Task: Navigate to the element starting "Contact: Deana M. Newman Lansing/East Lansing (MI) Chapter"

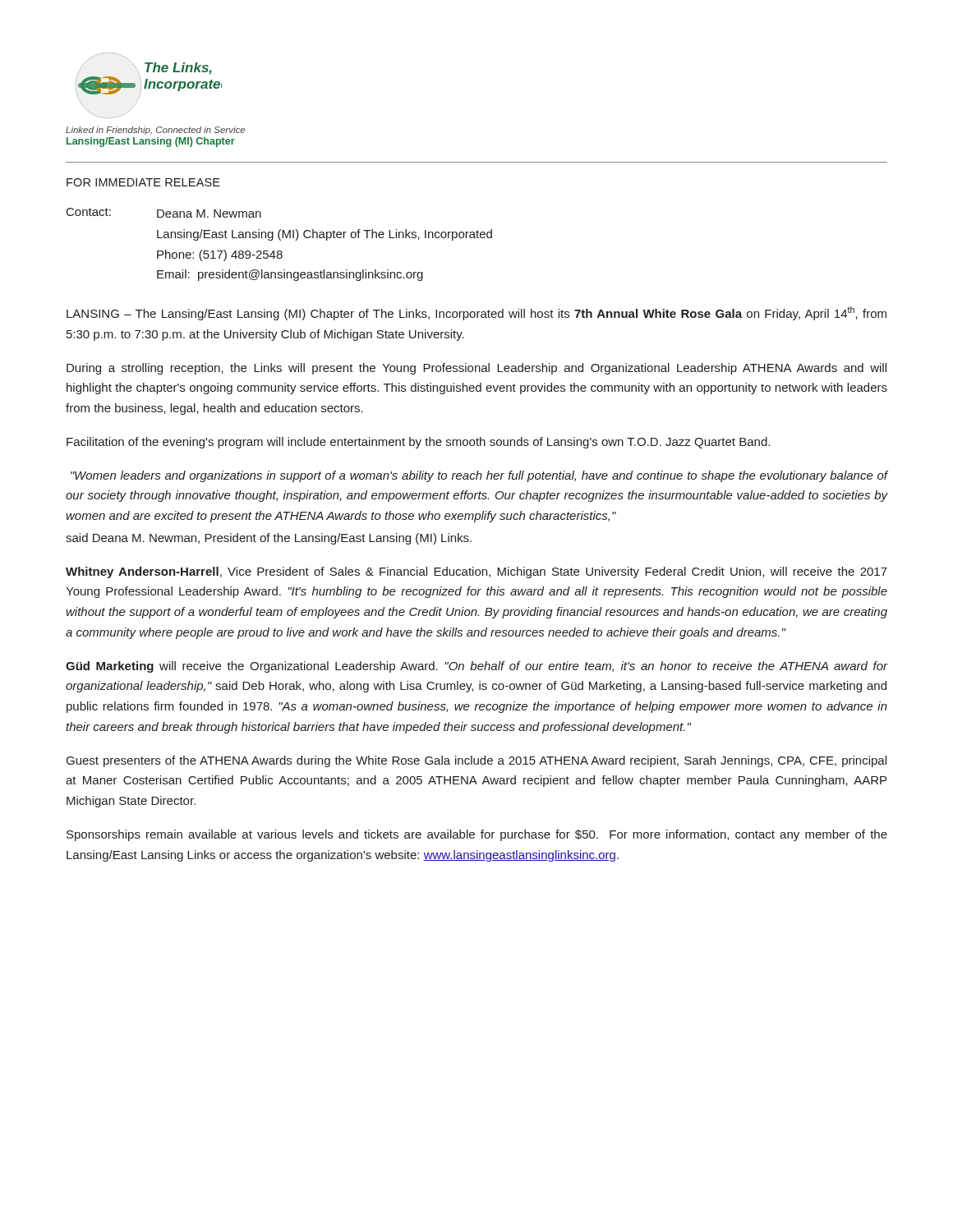Action: (x=279, y=244)
